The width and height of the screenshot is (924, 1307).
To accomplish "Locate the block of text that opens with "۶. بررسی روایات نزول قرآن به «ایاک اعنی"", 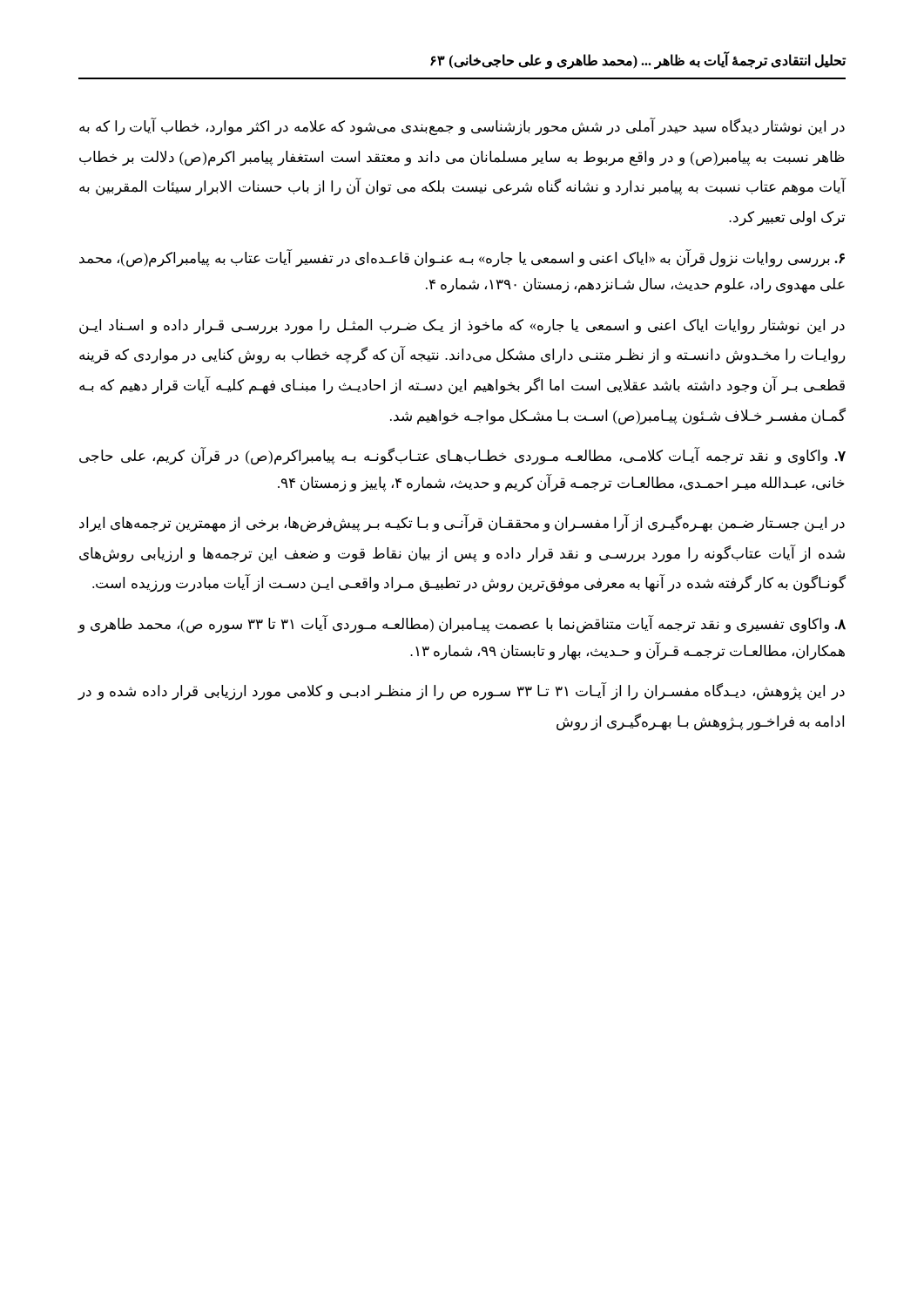I will click(x=462, y=271).
